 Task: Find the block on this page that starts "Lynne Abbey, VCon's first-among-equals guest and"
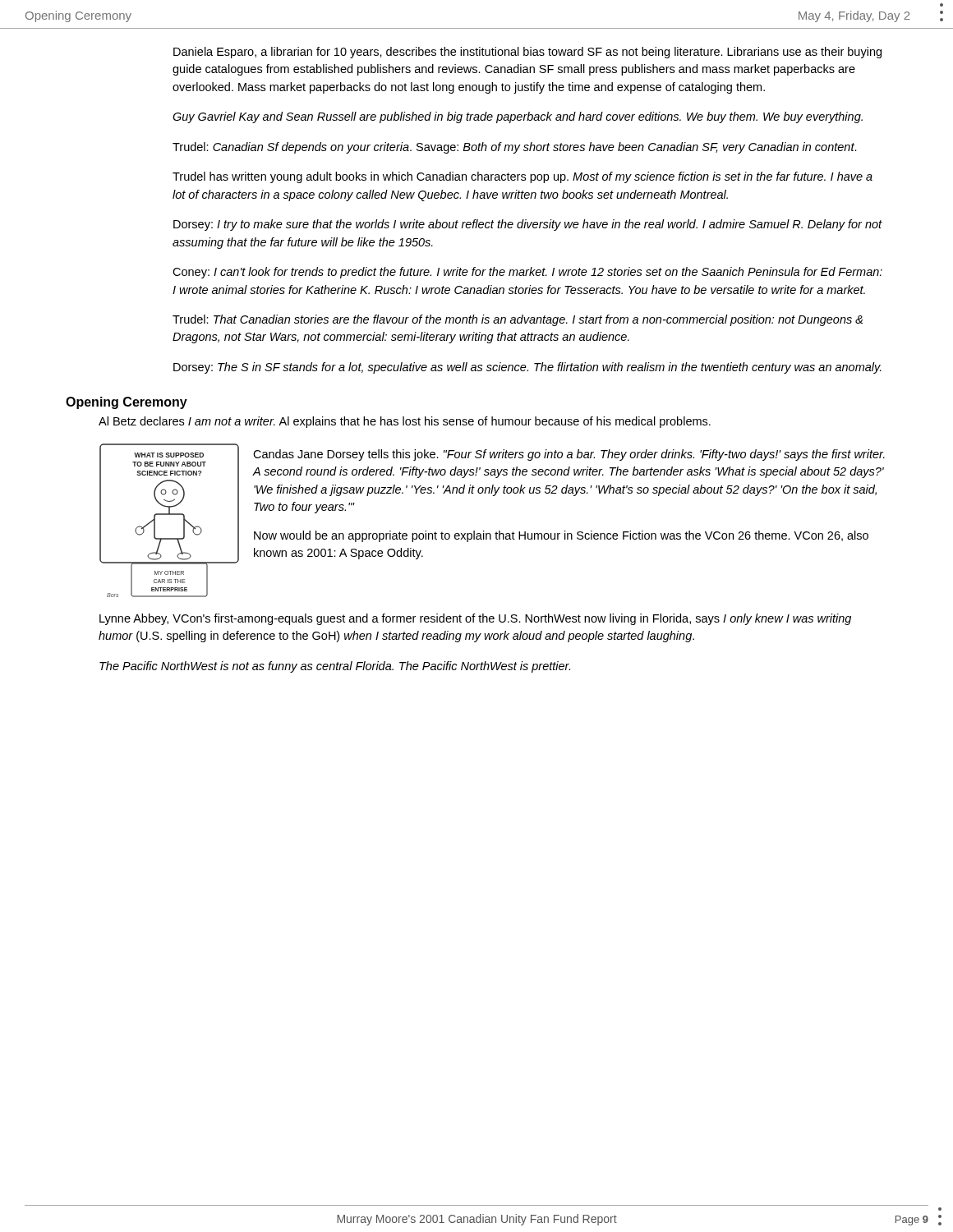pos(475,627)
